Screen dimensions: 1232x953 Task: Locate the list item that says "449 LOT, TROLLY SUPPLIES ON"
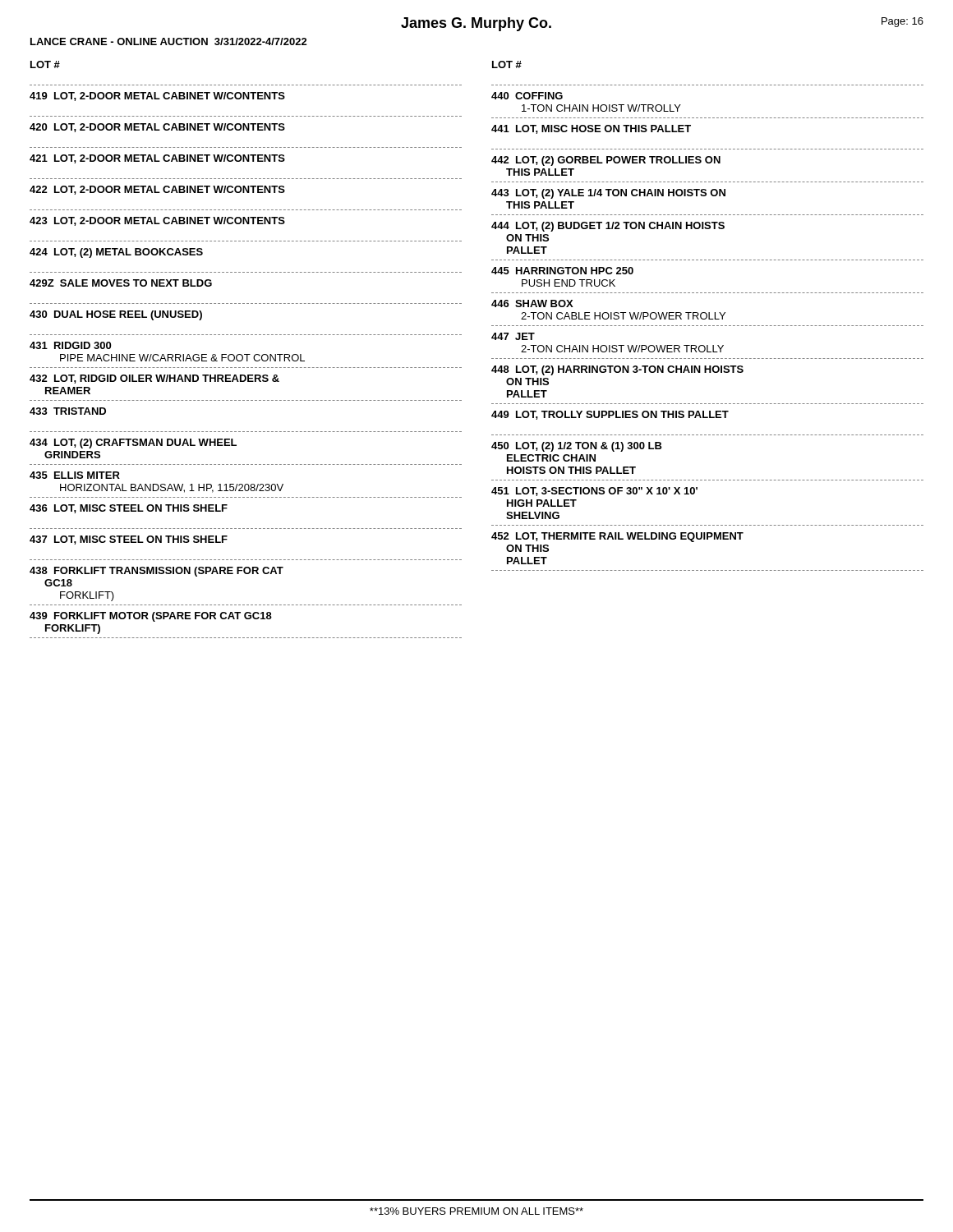pos(610,414)
